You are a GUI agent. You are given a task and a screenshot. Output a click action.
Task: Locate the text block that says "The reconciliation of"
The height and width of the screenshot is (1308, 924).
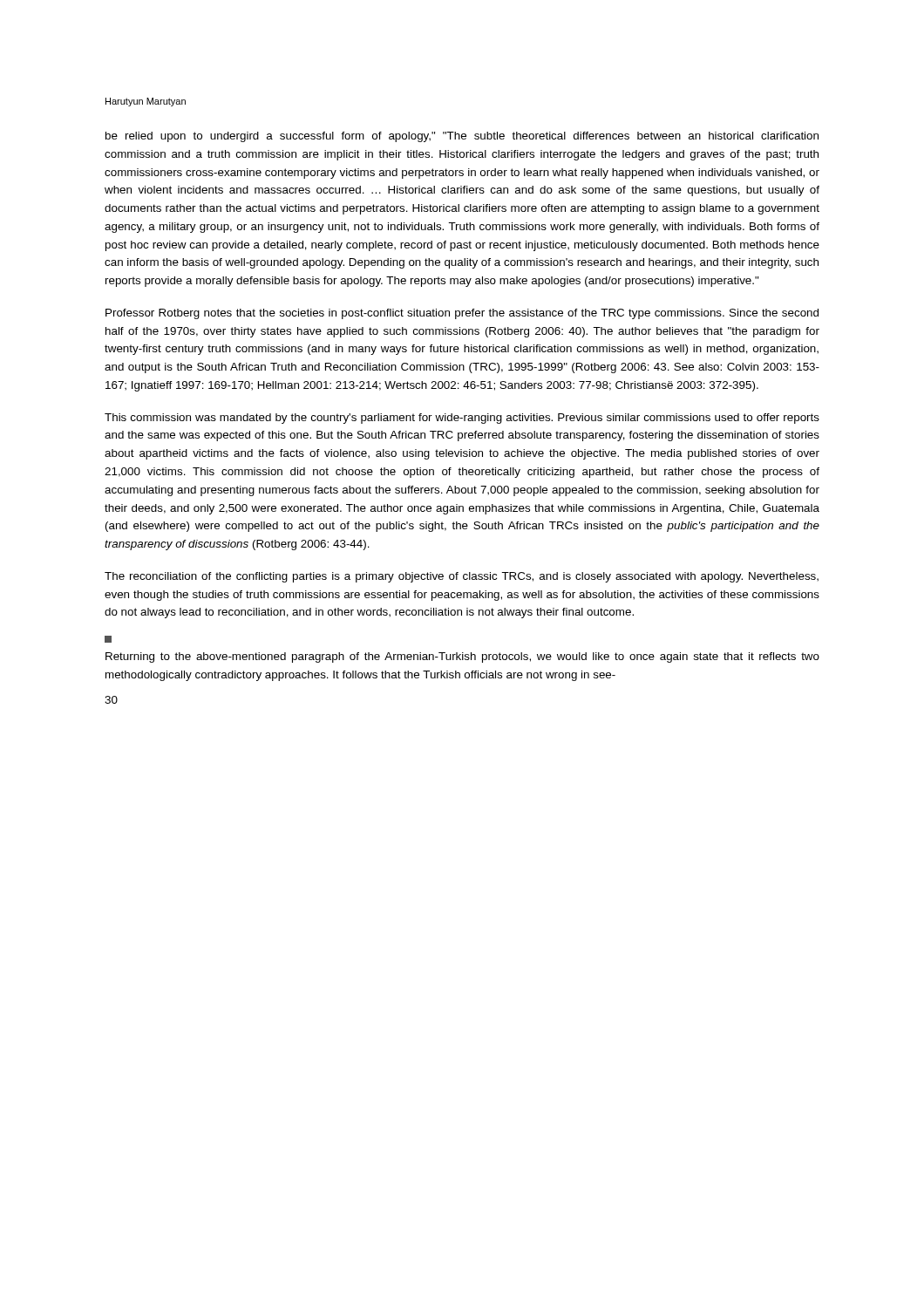point(462,594)
